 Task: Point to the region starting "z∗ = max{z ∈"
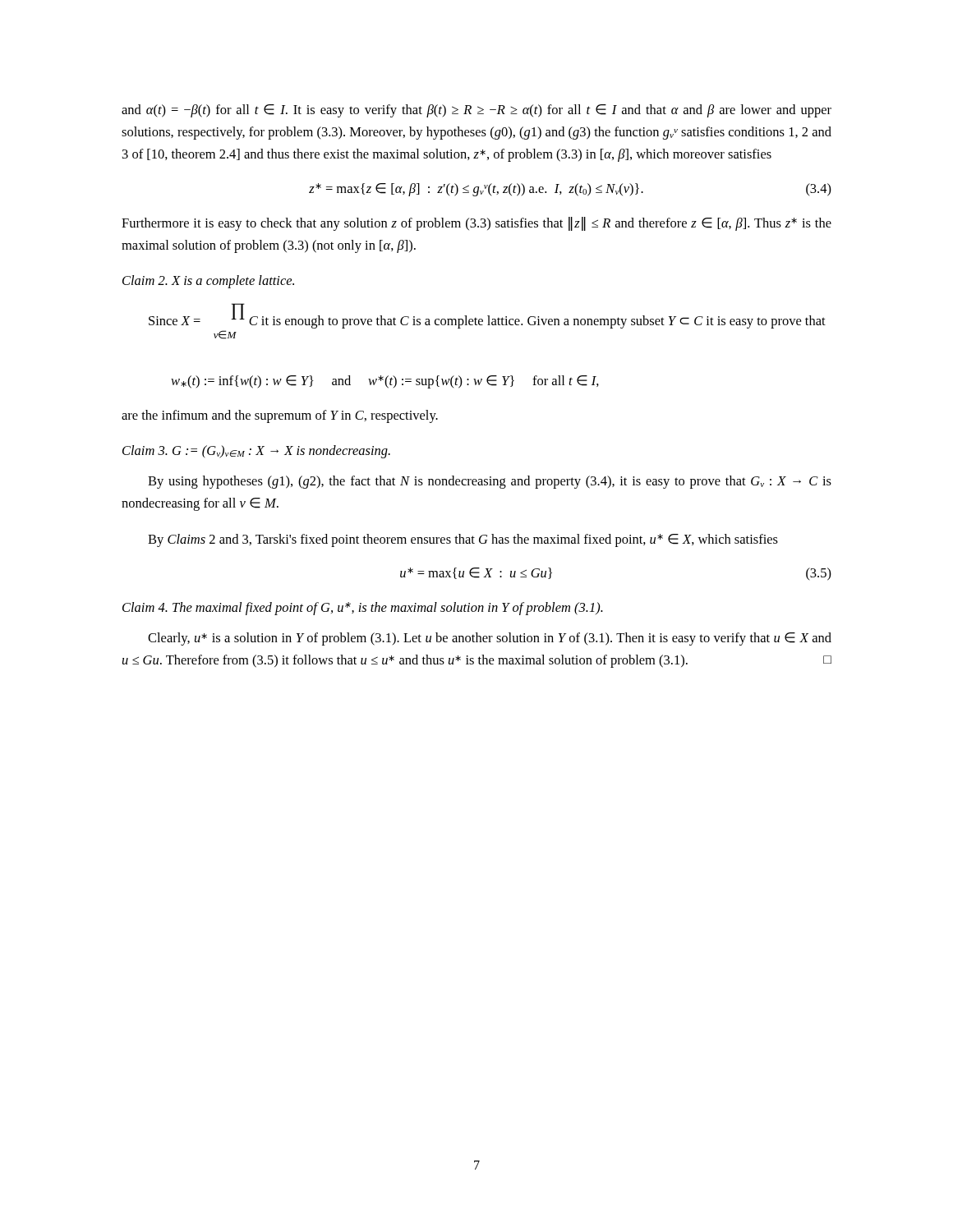(x=570, y=189)
